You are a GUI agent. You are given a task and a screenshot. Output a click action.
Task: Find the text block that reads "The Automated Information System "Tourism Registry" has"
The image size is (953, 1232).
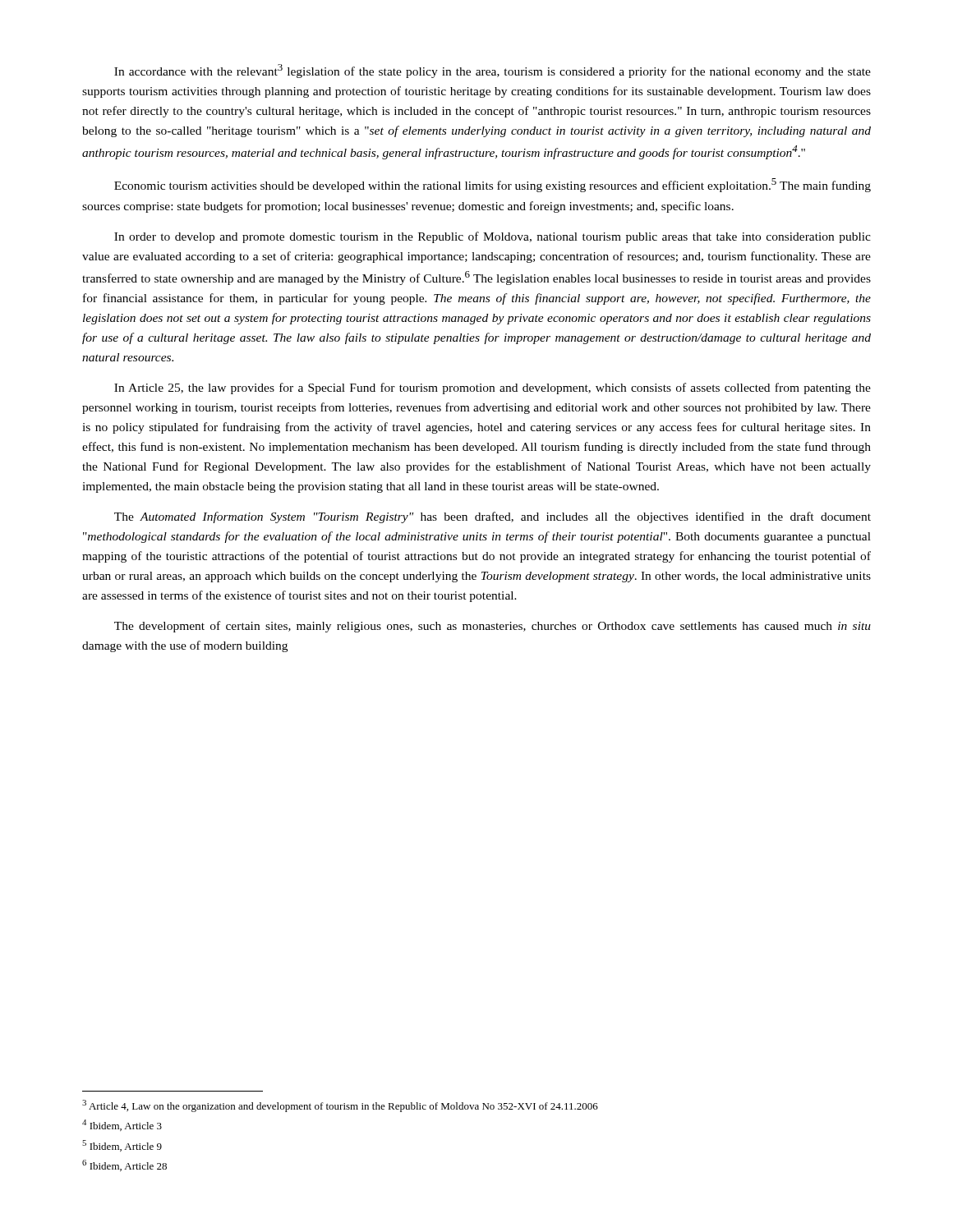pos(476,556)
